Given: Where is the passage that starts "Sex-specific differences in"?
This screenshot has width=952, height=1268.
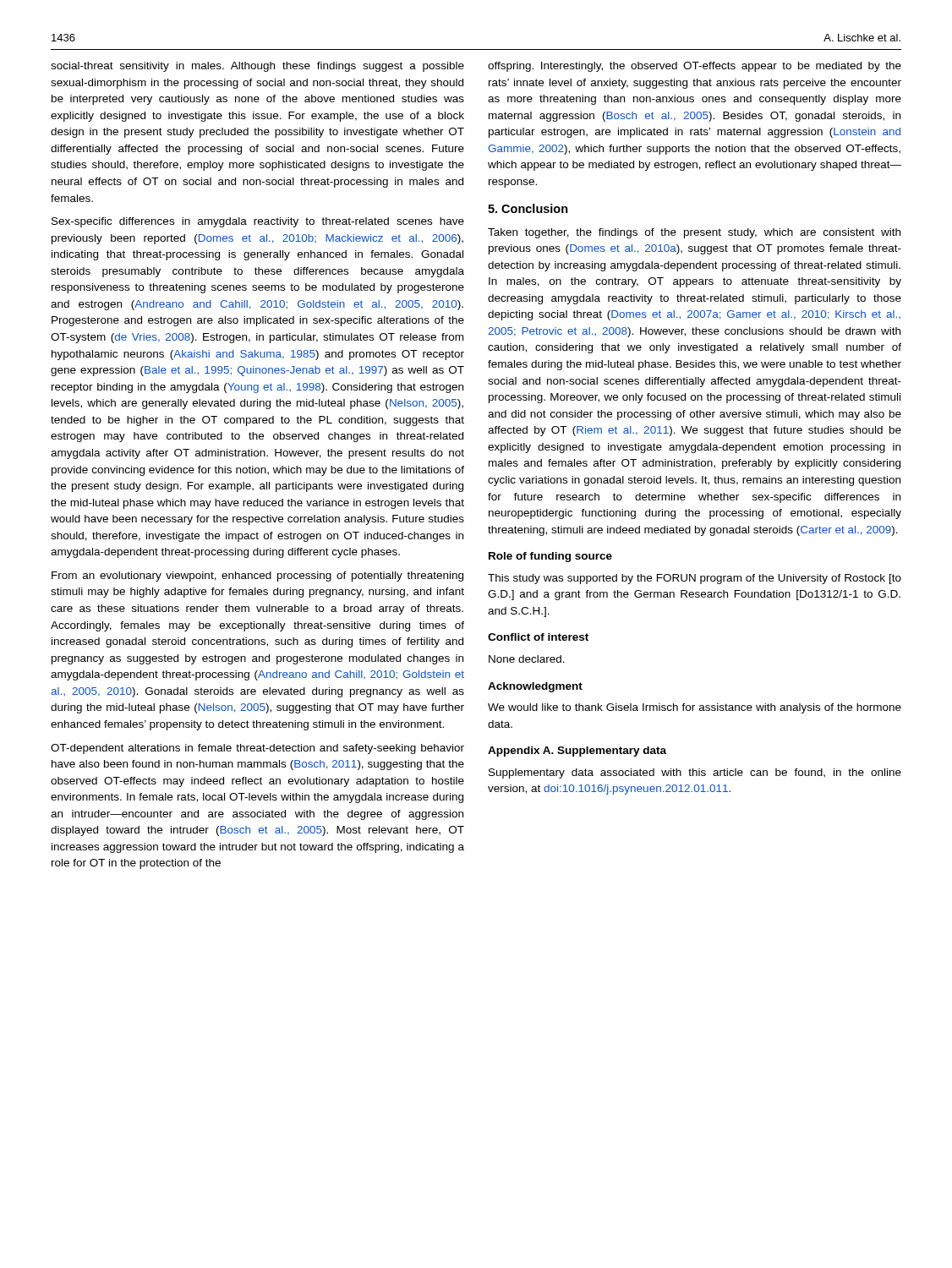Looking at the screenshot, I should (257, 387).
